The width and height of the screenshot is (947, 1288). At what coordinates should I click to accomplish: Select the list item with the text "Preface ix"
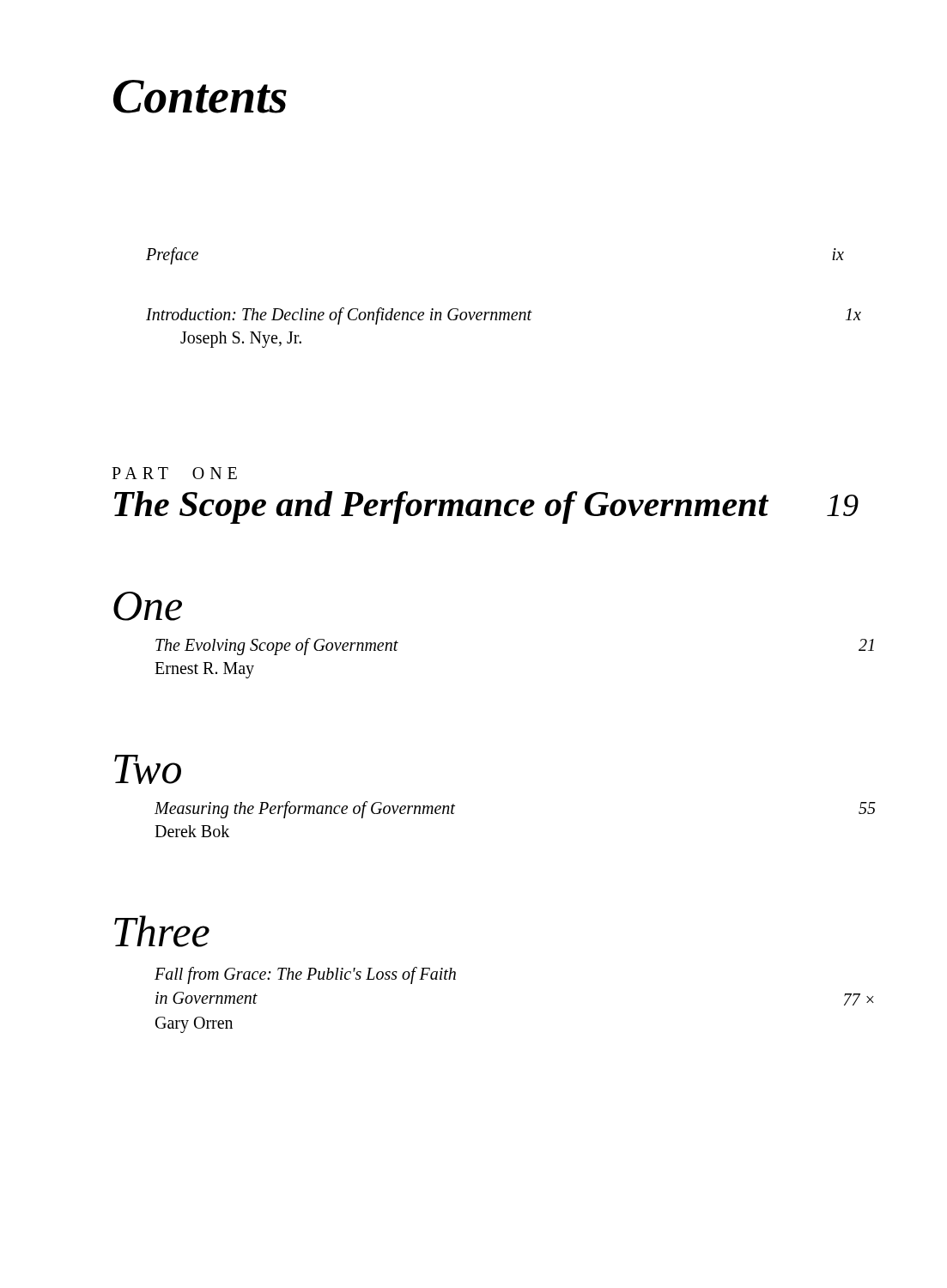pos(169,255)
